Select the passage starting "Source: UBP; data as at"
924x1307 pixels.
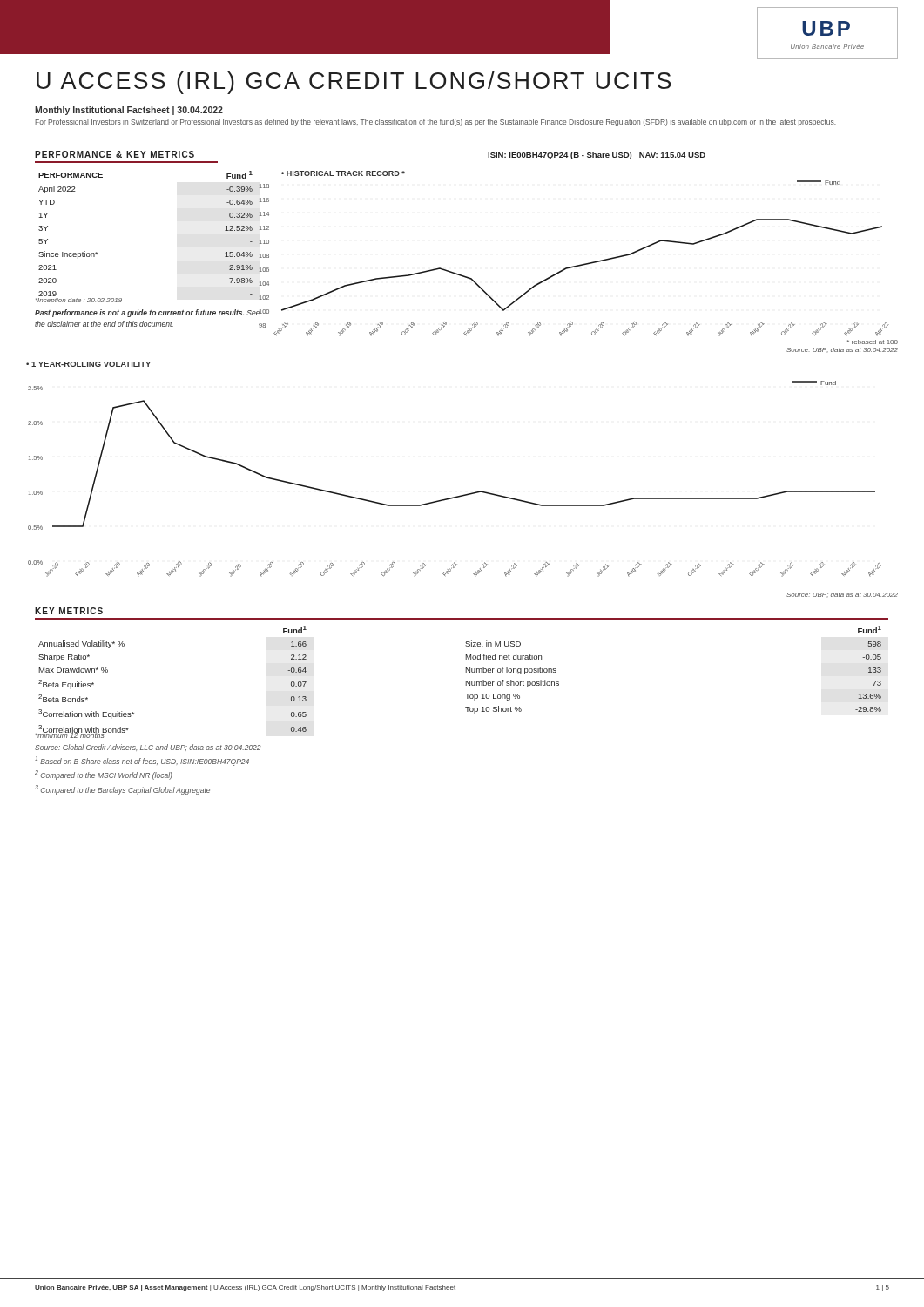842,595
